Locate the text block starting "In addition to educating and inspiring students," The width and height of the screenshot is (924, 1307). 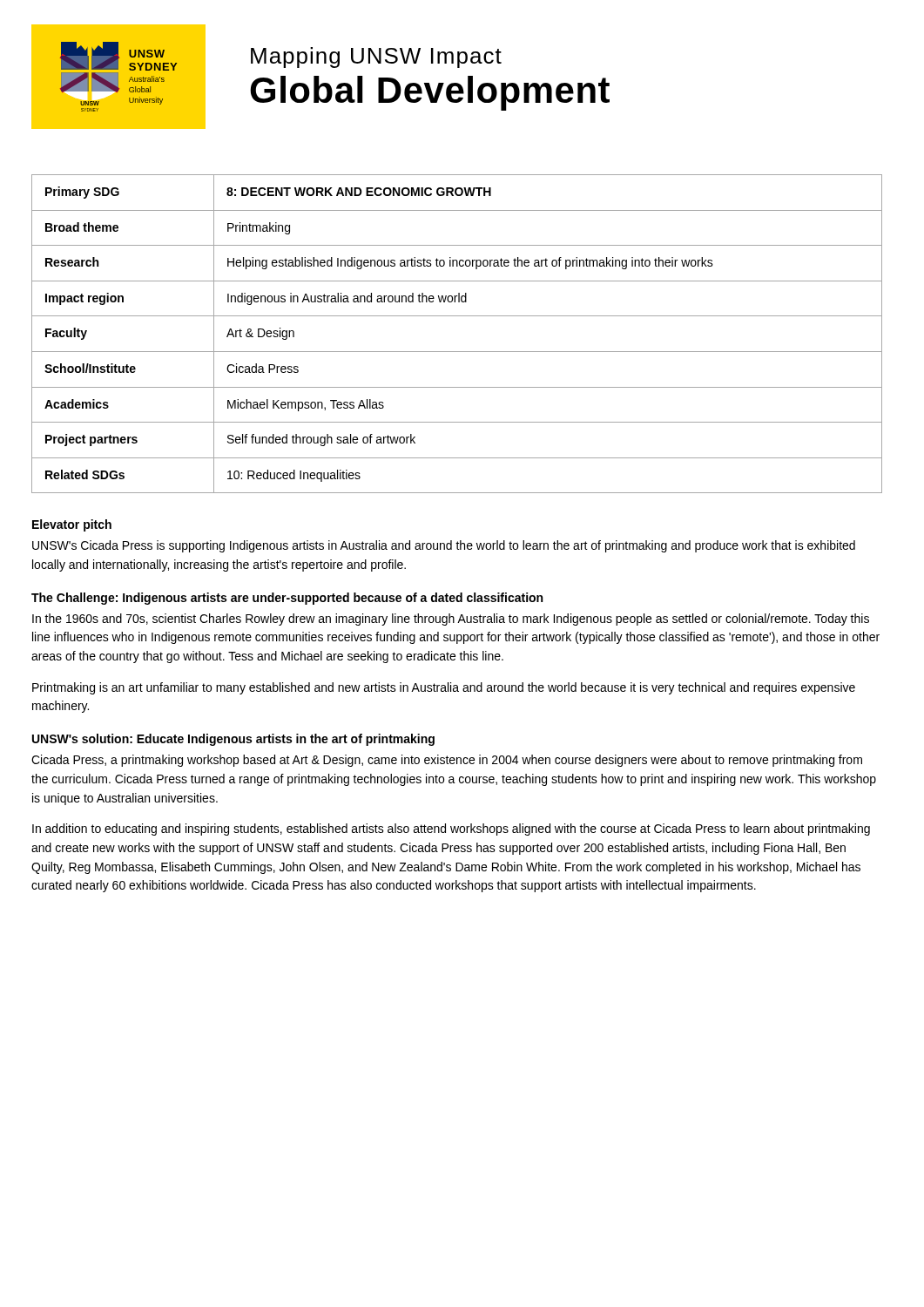click(451, 857)
